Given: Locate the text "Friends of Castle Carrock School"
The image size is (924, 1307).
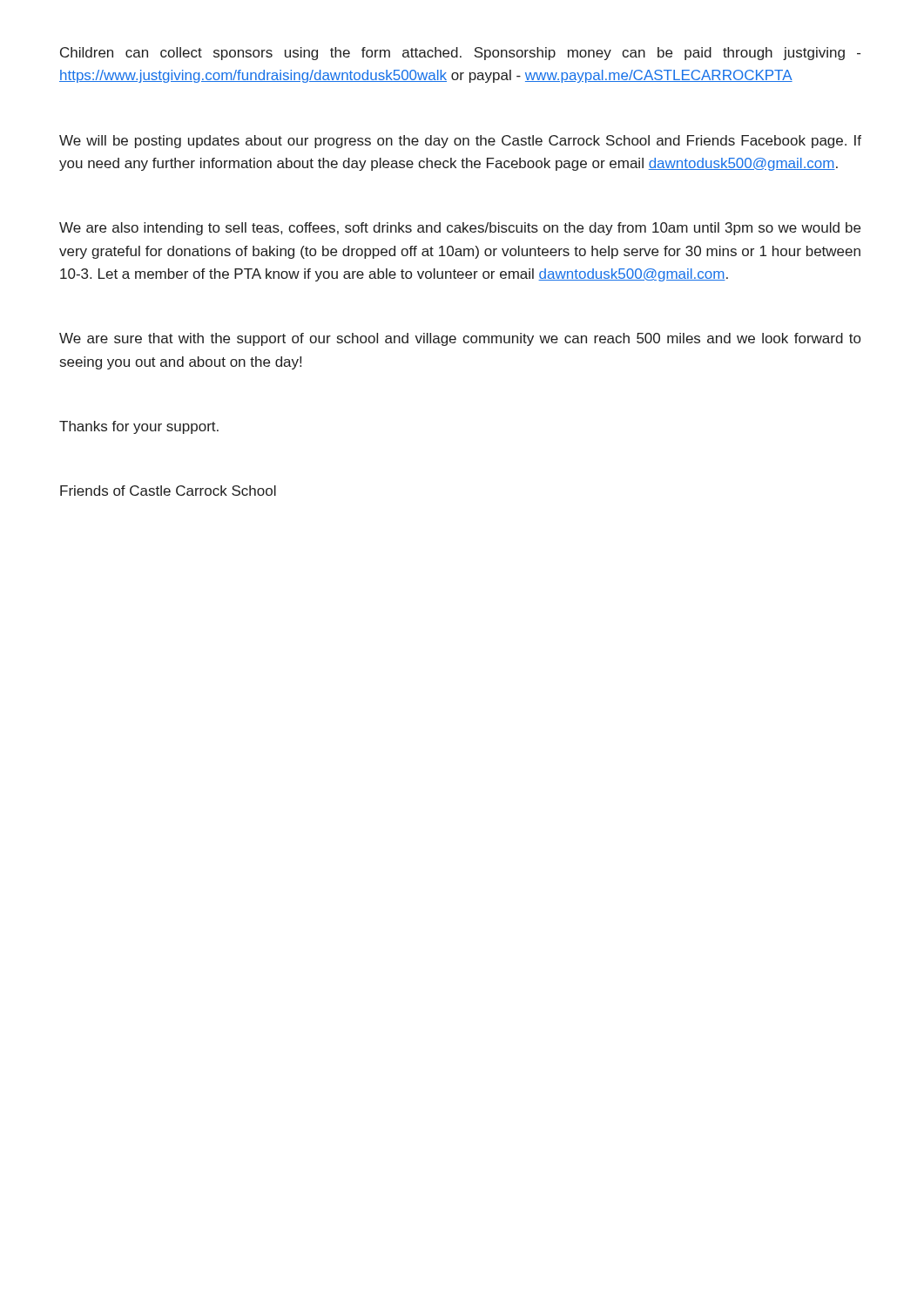Looking at the screenshot, I should pos(168,491).
